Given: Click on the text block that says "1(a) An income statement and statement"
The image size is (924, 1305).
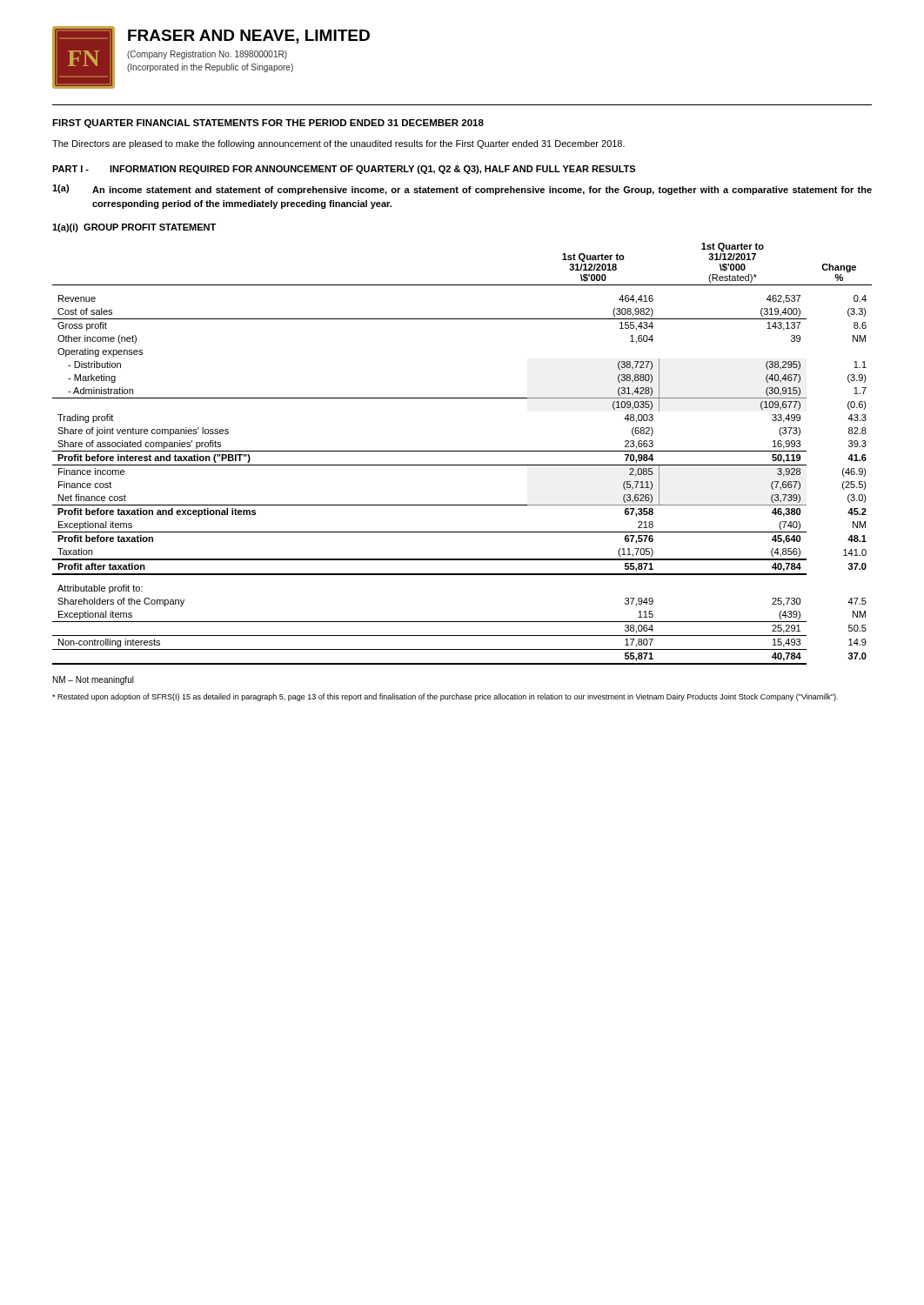Looking at the screenshot, I should 462,197.
